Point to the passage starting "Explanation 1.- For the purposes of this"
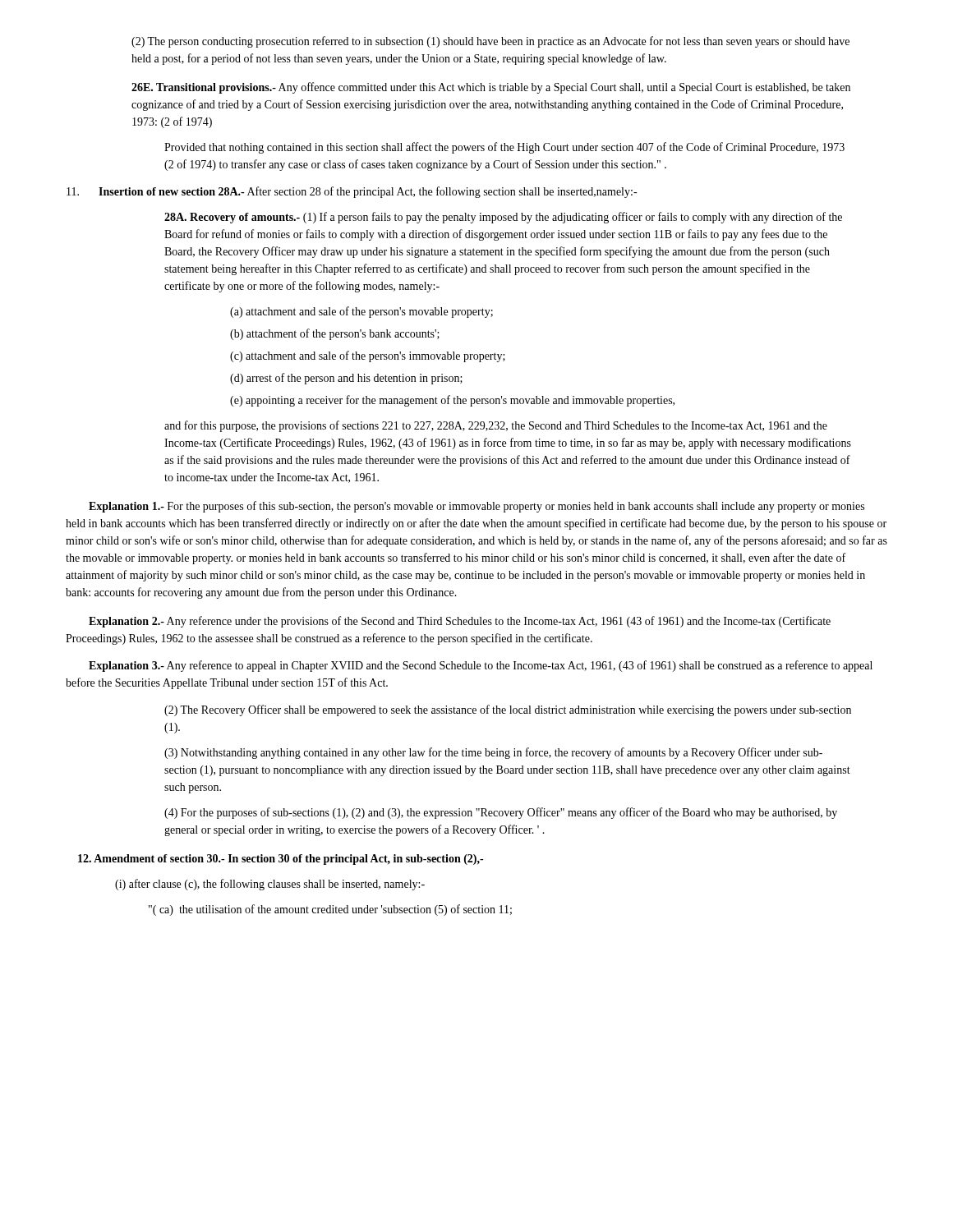The width and height of the screenshot is (953, 1232). (x=476, y=549)
